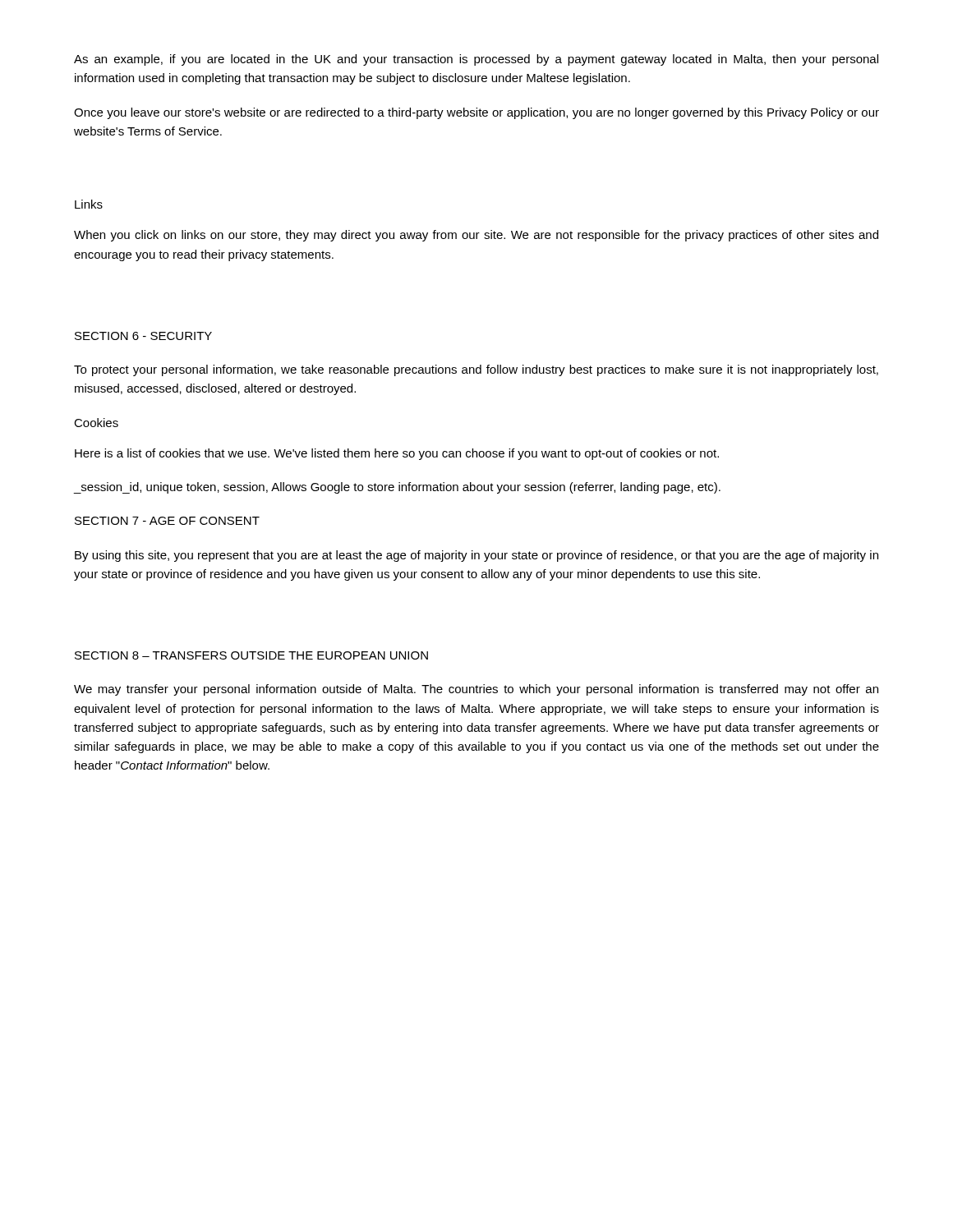Click where it says "SECTION 7 - AGE OF CONSENT"

[167, 521]
